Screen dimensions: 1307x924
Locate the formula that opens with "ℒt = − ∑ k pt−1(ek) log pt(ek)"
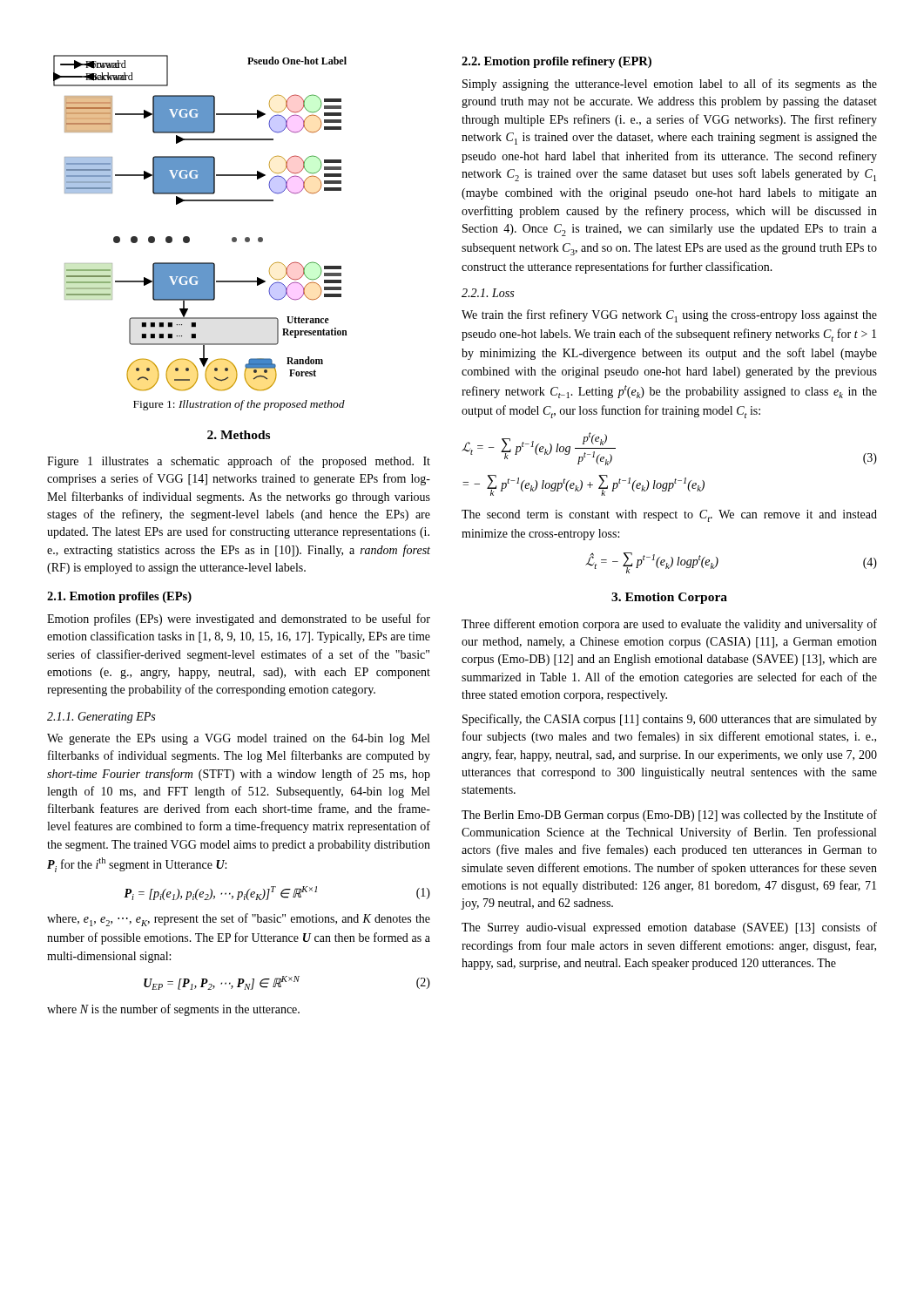pyautogui.click(x=505, y=448)
